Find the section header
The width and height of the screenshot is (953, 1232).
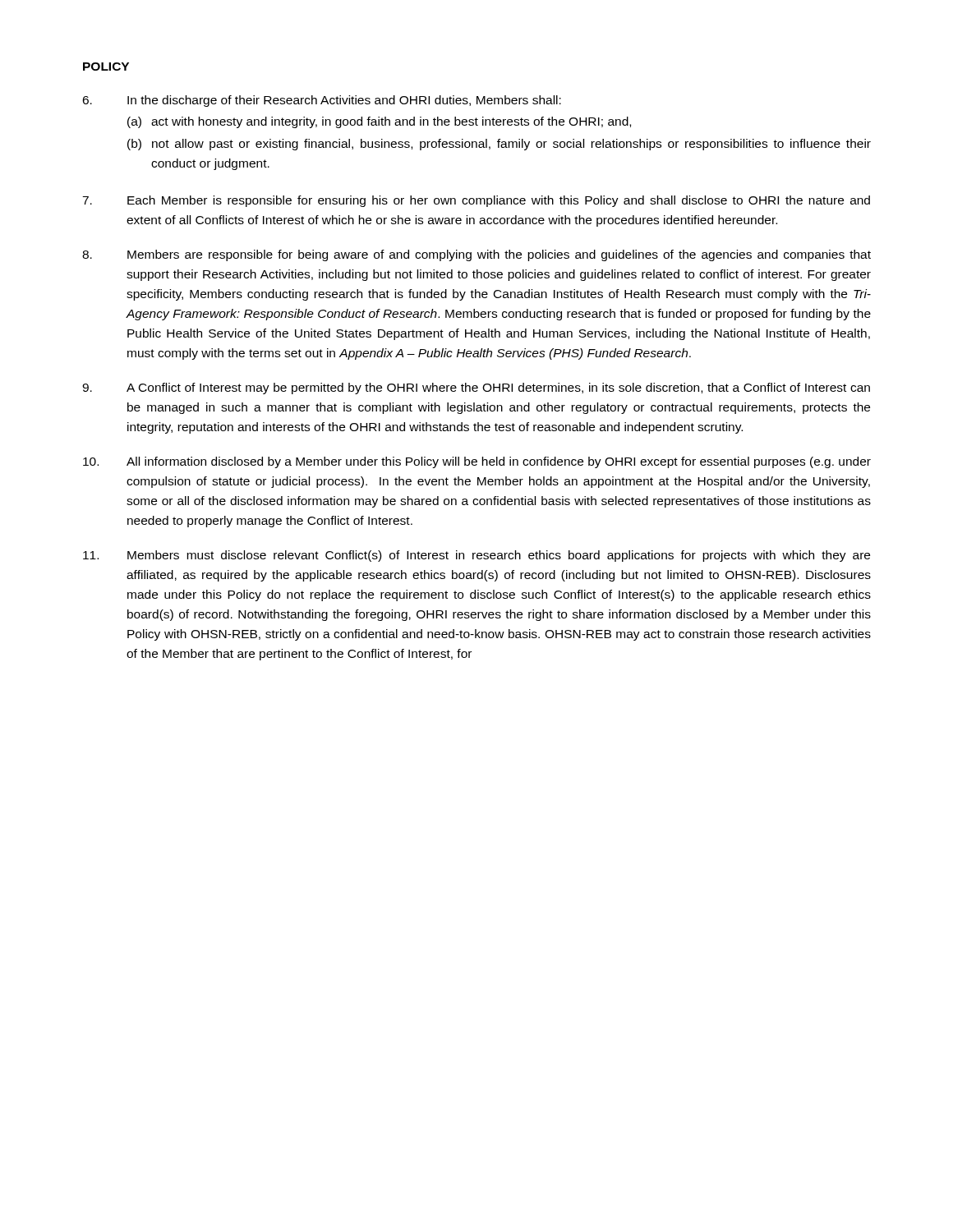[106, 66]
